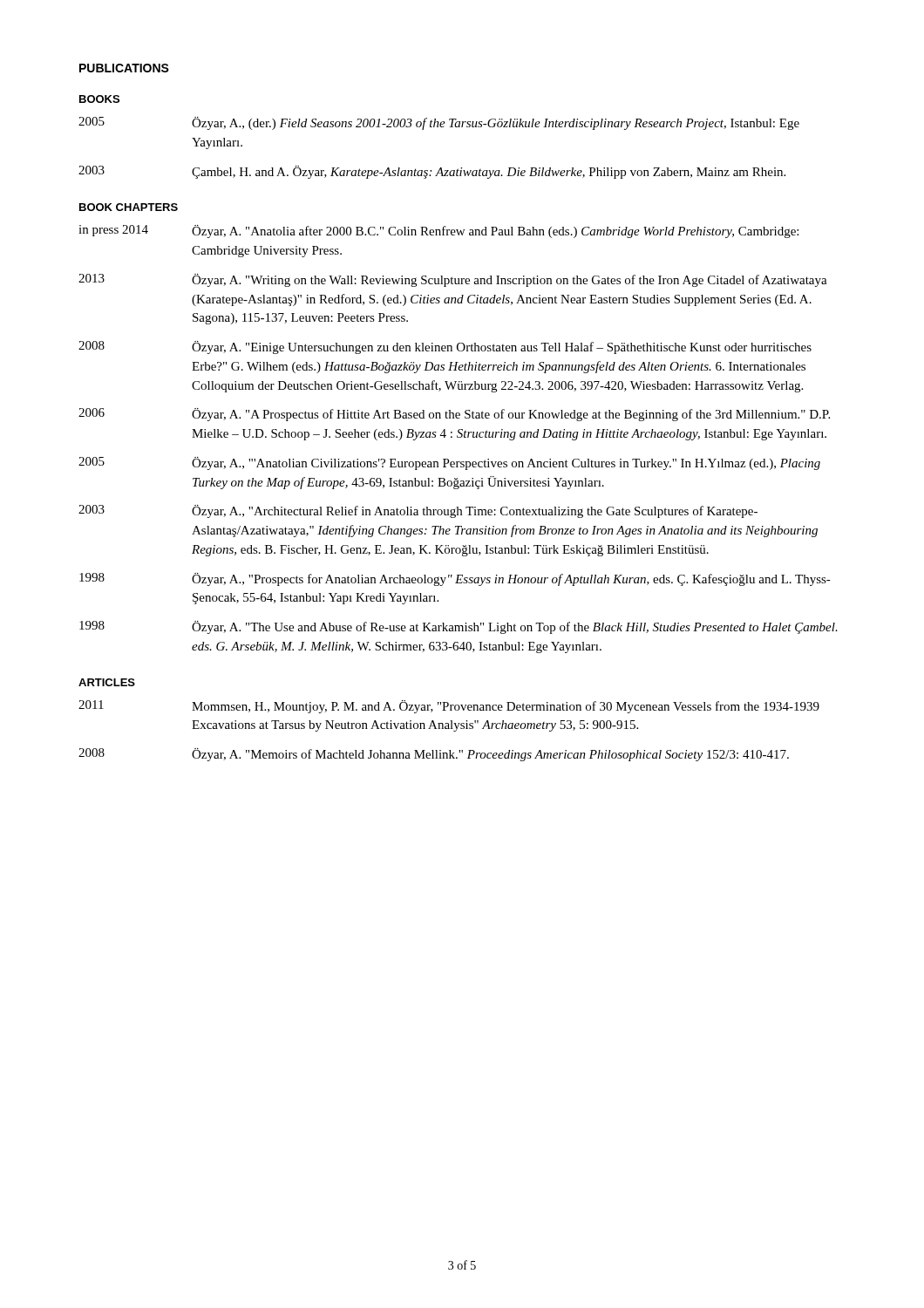Select the list item containing "2006 Özyar, A. "A"
Viewport: 924px width, 1308px height.
point(462,425)
